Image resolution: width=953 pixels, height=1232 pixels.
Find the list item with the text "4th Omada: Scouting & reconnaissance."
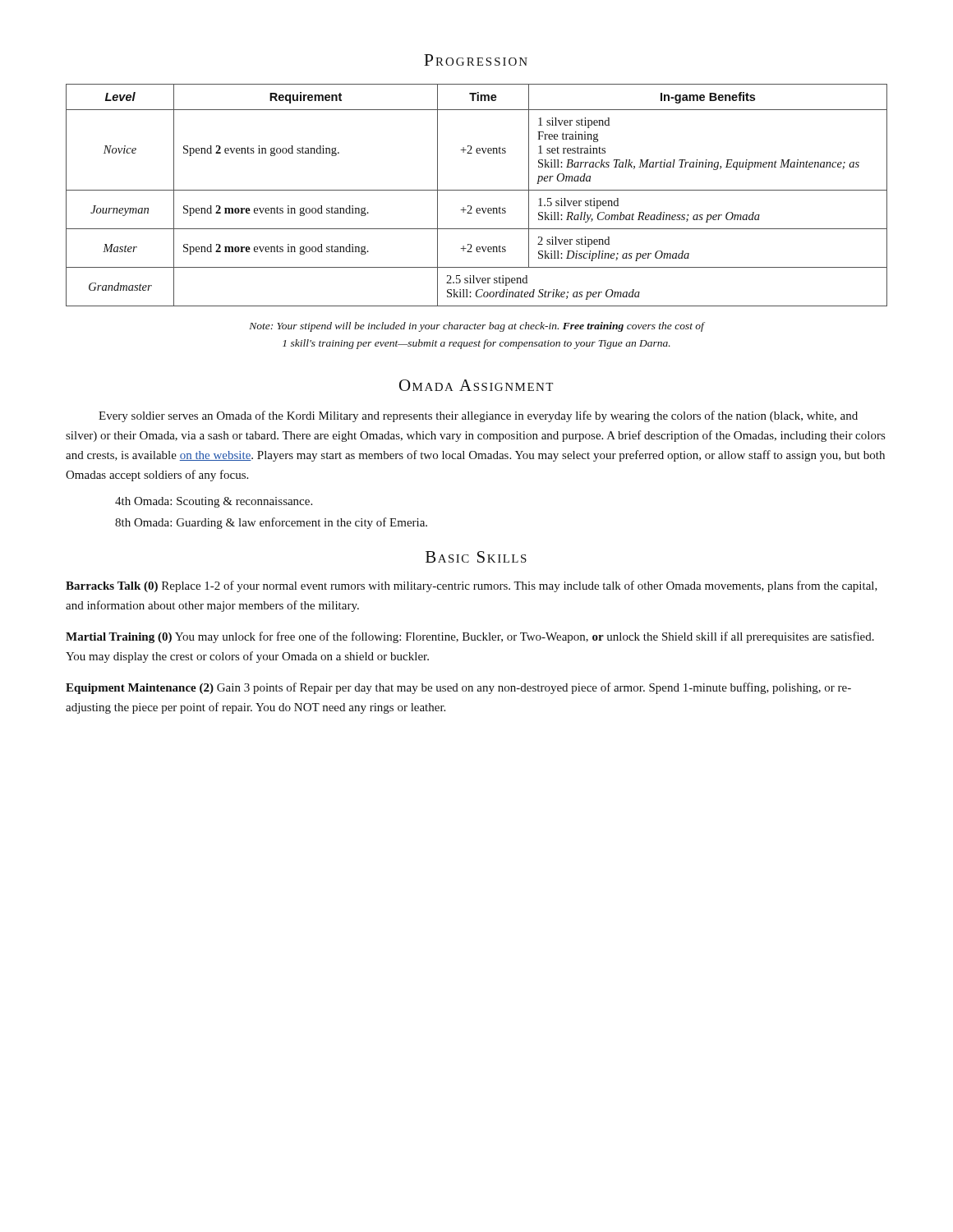point(214,501)
